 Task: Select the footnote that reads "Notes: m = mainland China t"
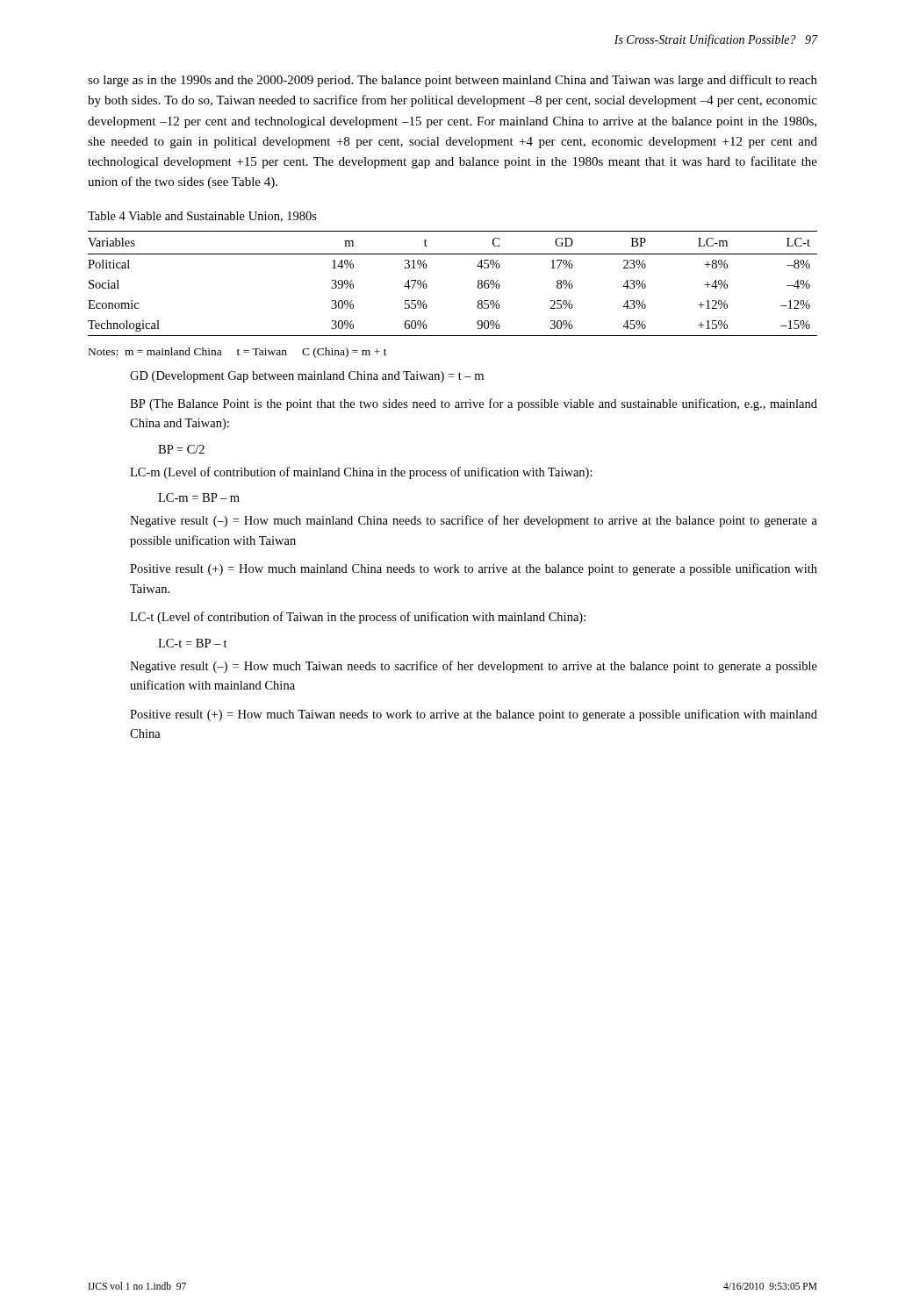(x=238, y=353)
